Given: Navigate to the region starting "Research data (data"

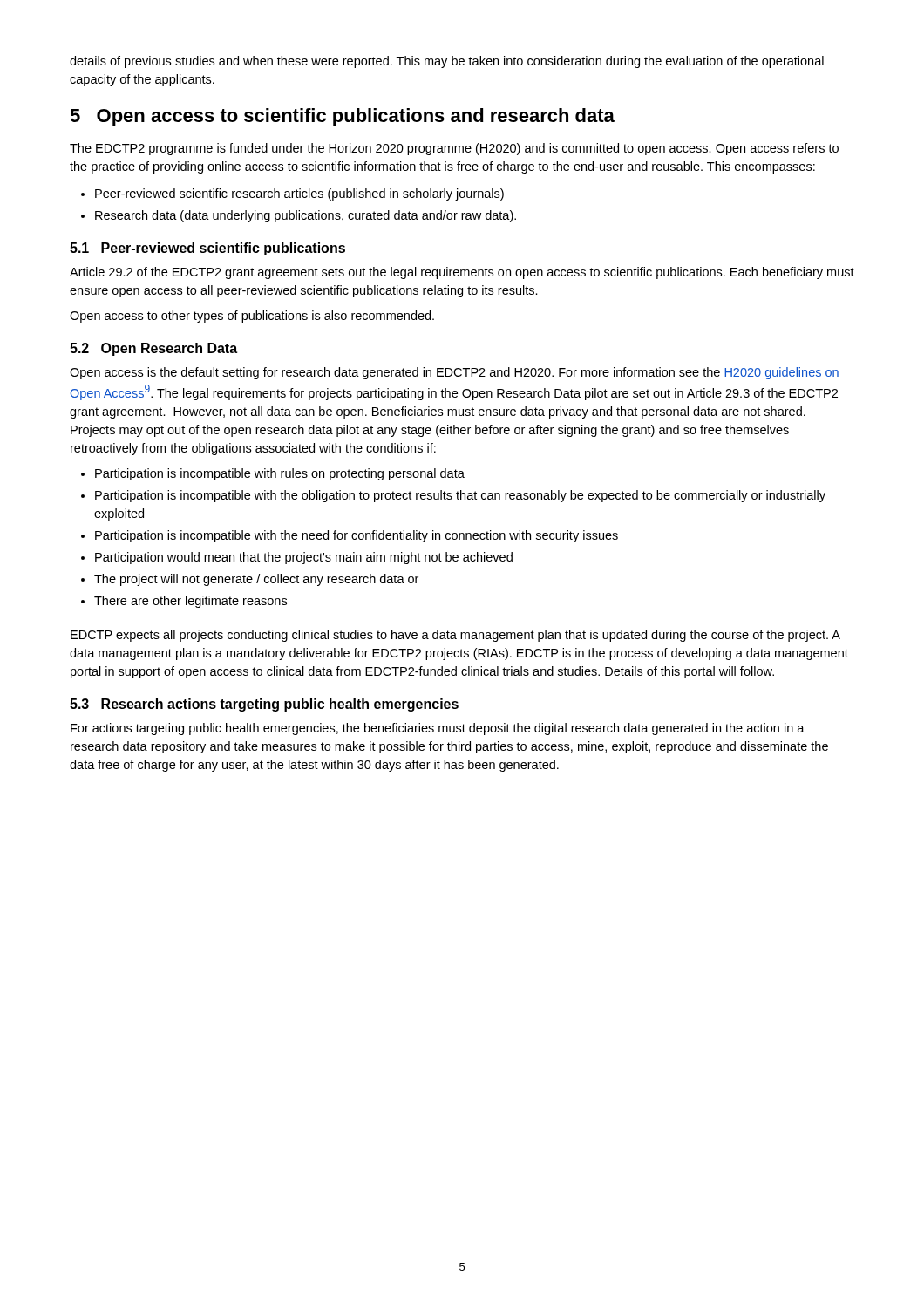Looking at the screenshot, I should pos(462,216).
